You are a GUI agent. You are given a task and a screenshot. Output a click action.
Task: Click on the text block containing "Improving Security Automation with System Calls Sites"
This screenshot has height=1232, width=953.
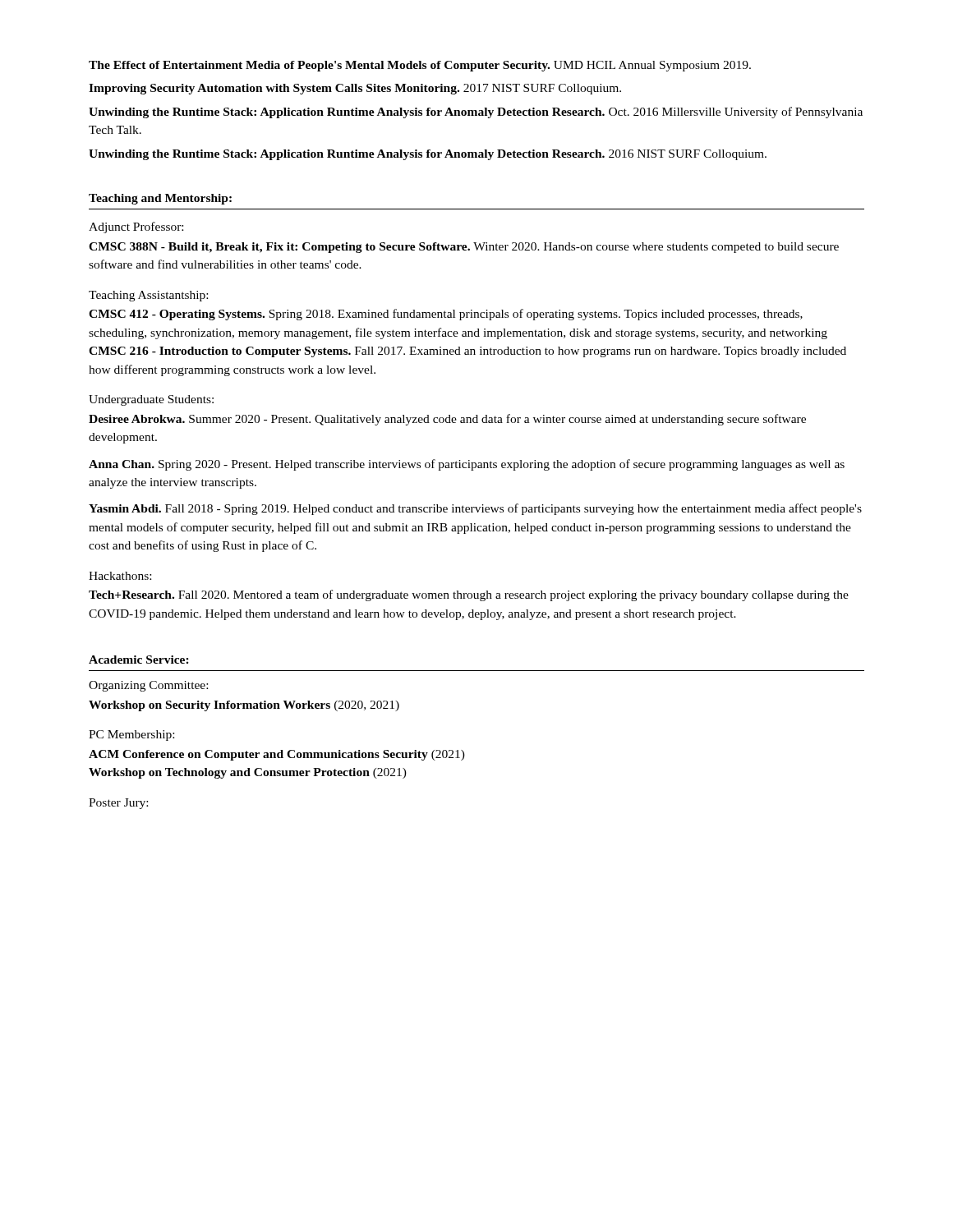355,88
